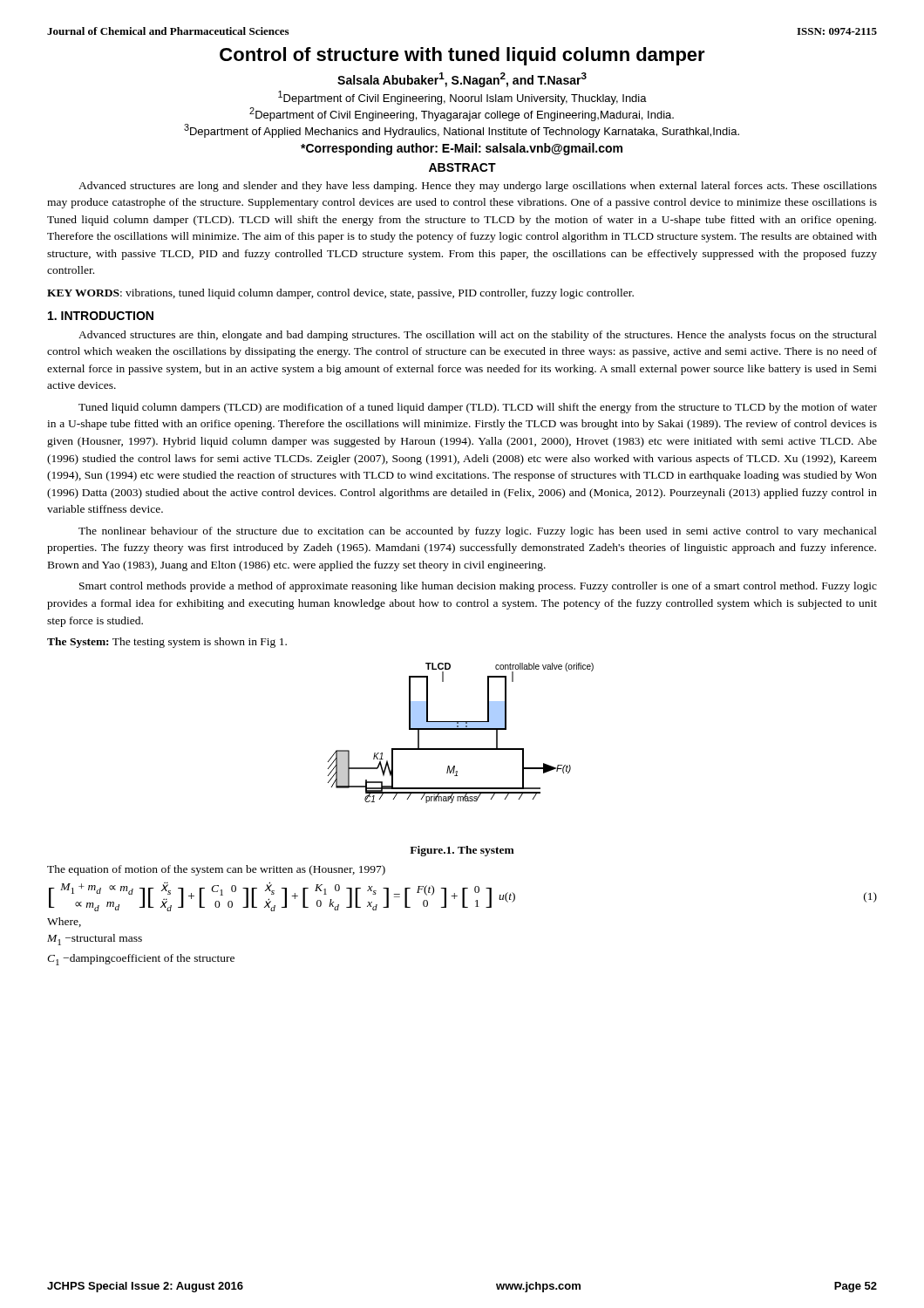
Task: Select the region starting "Corresponding author: E-Mail: salsala.vnb@gmail.com"
Action: (x=462, y=148)
